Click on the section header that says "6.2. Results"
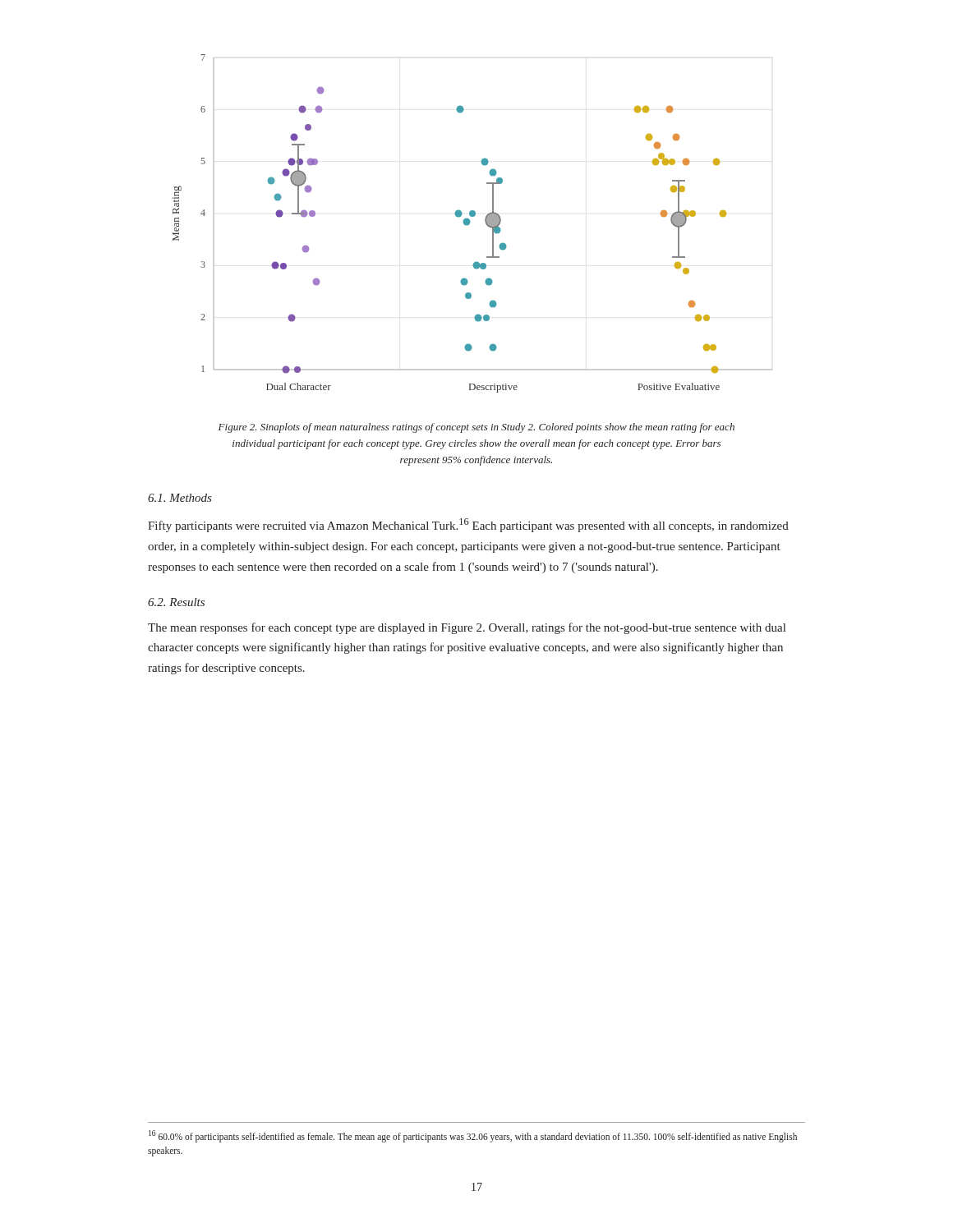 coord(176,602)
